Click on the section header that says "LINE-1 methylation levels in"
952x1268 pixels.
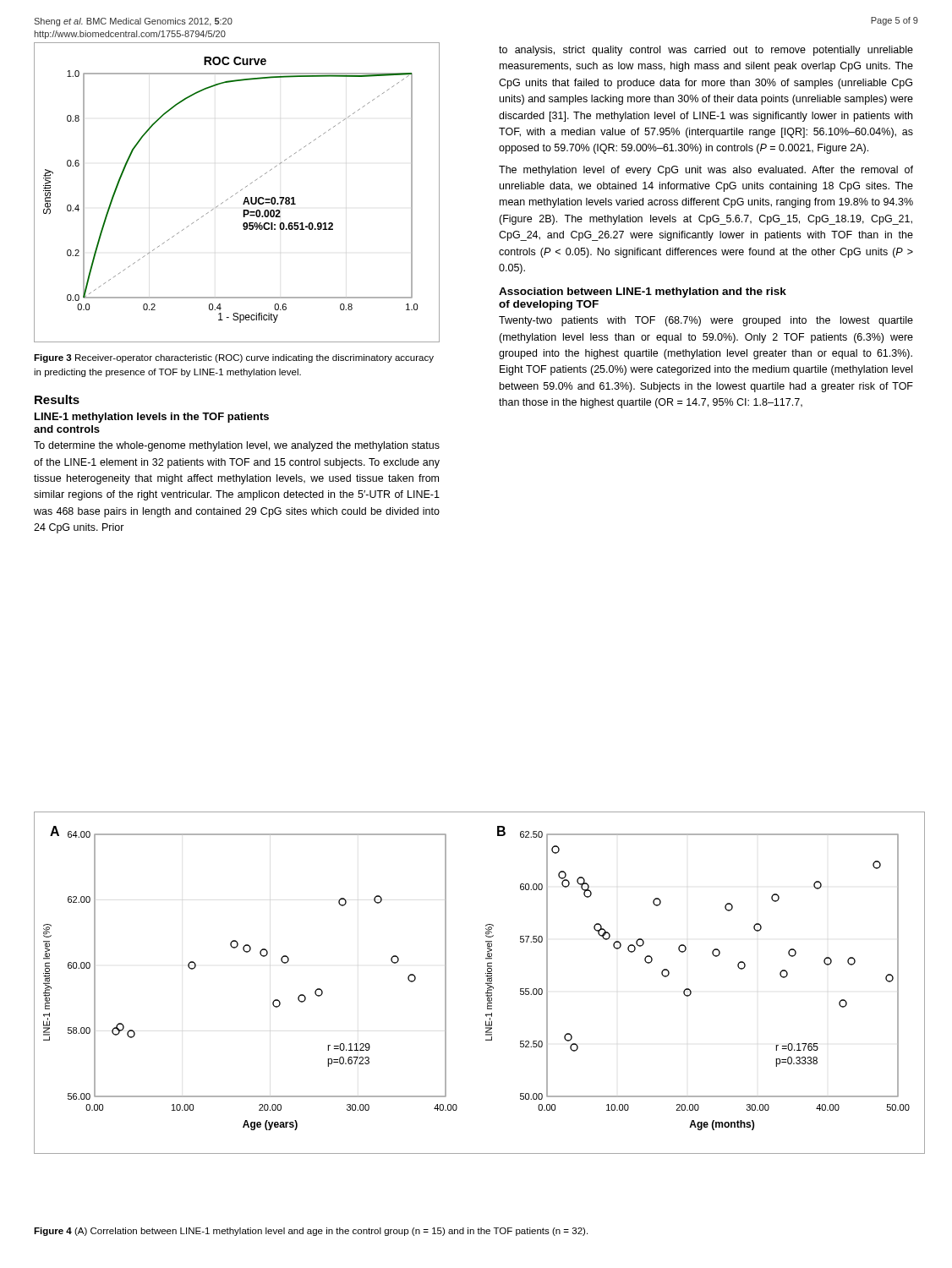(152, 423)
